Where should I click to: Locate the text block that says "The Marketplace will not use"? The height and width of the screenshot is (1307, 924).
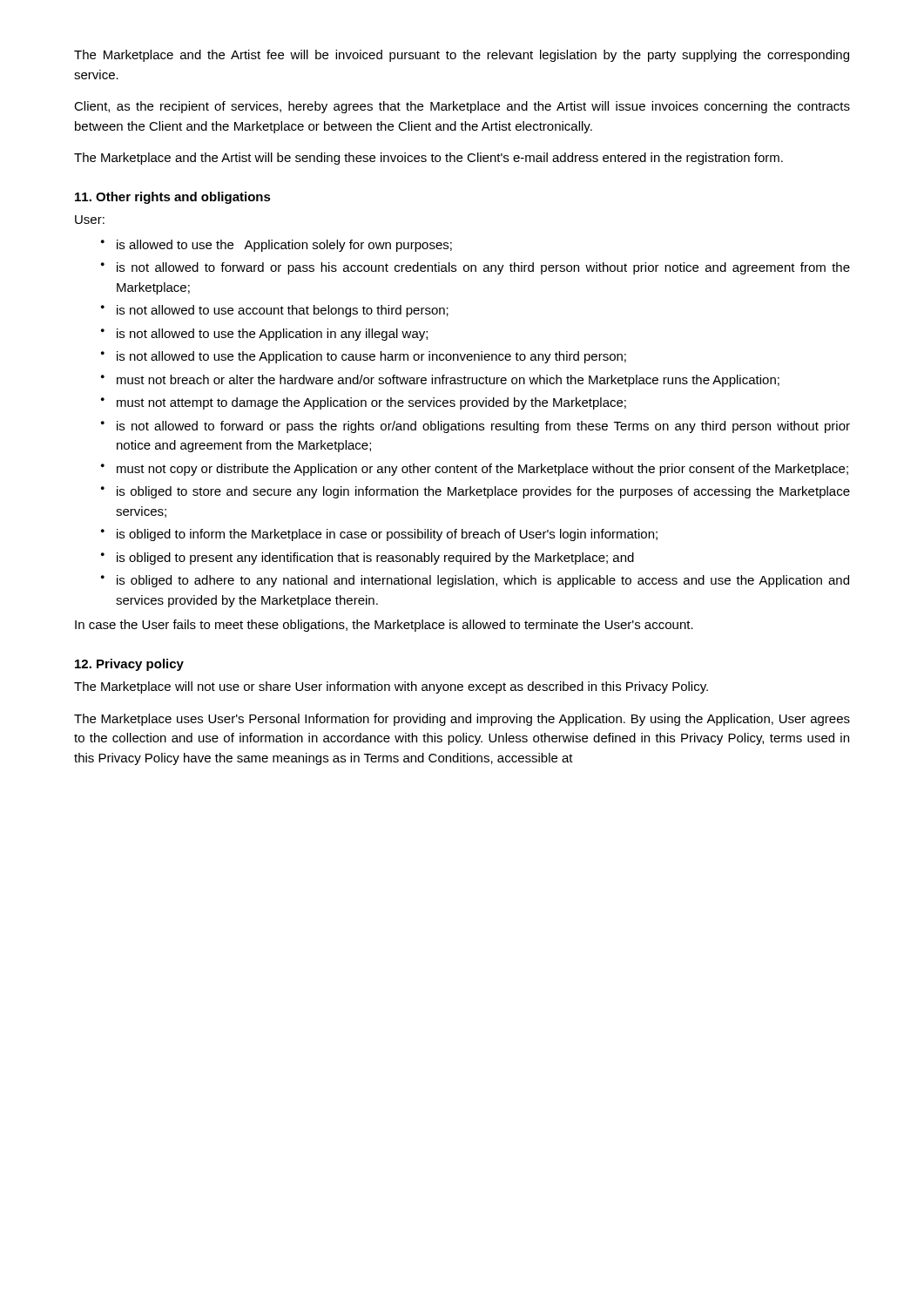point(392,686)
